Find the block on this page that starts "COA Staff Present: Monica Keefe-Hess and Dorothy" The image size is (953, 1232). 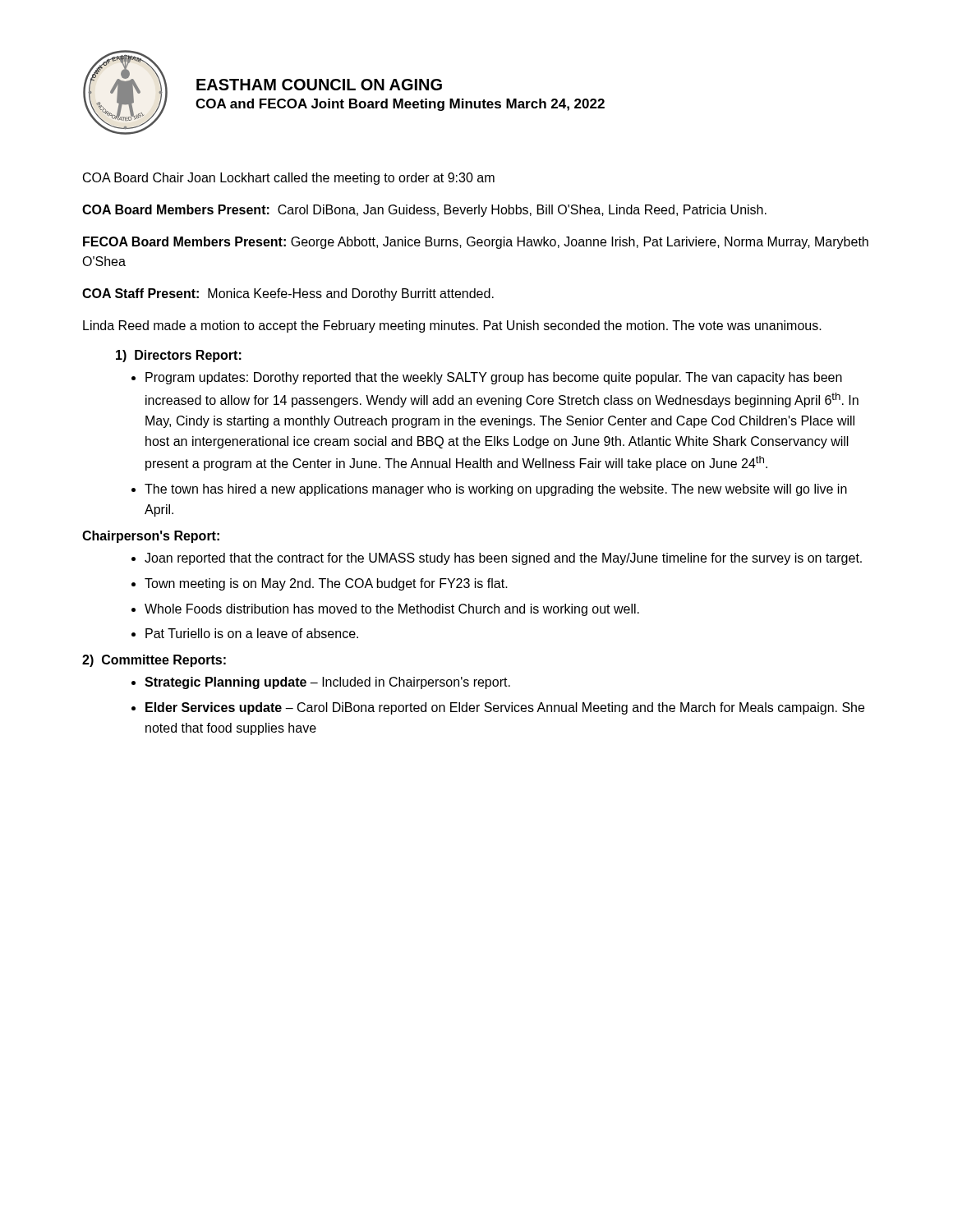[288, 294]
